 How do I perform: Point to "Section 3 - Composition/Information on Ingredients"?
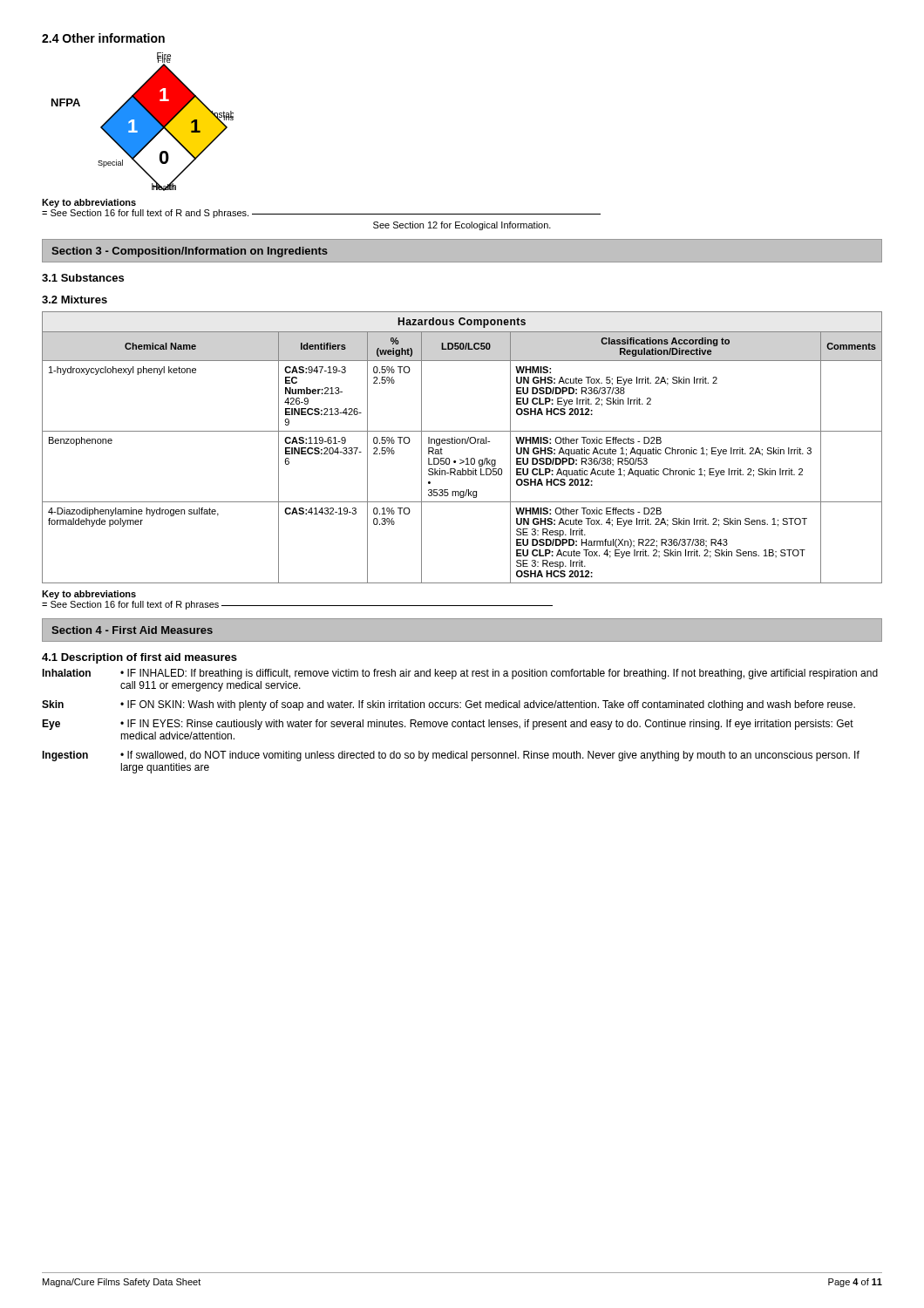[x=190, y=251]
